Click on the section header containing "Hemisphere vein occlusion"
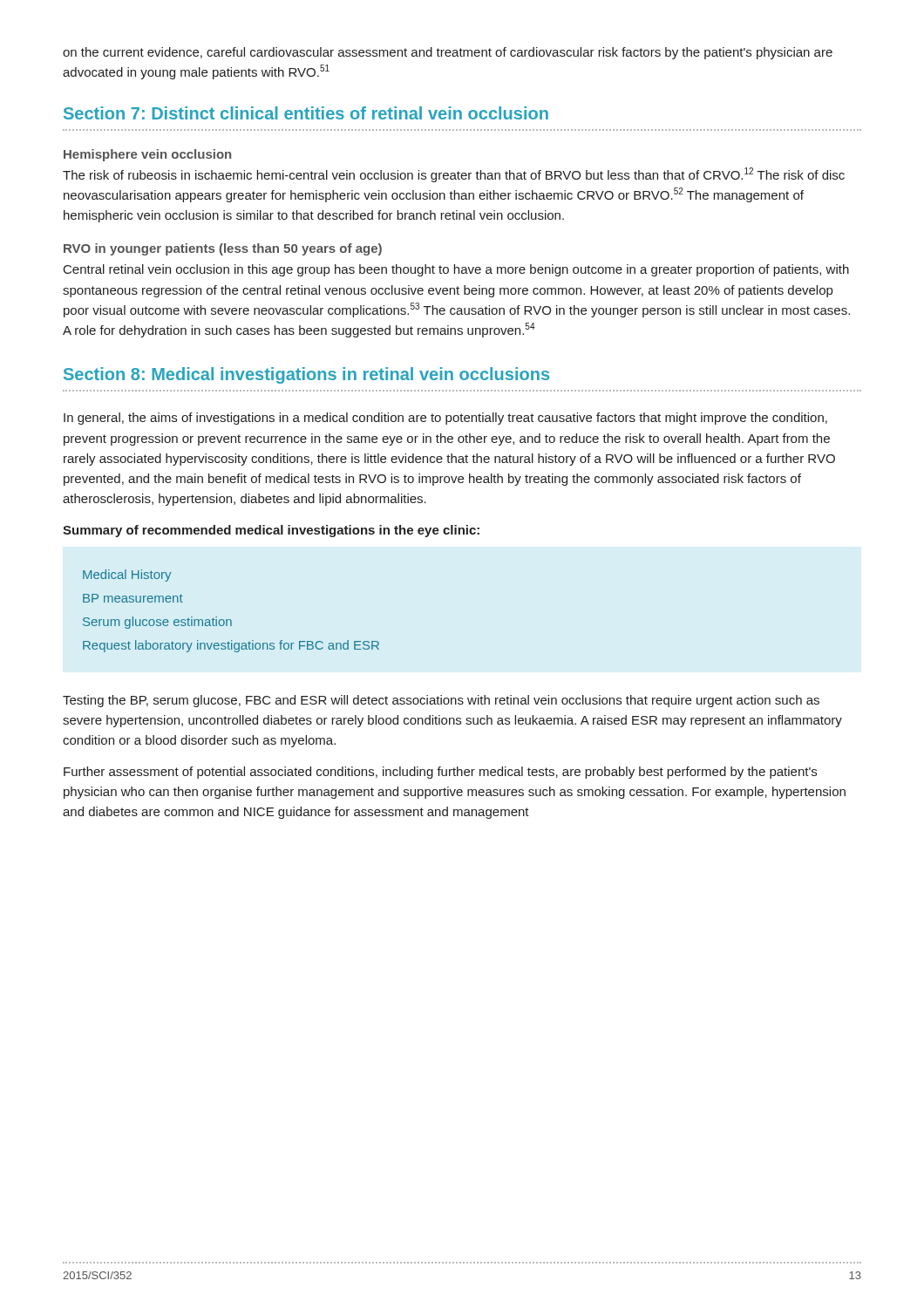The height and width of the screenshot is (1308, 924). tap(147, 155)
